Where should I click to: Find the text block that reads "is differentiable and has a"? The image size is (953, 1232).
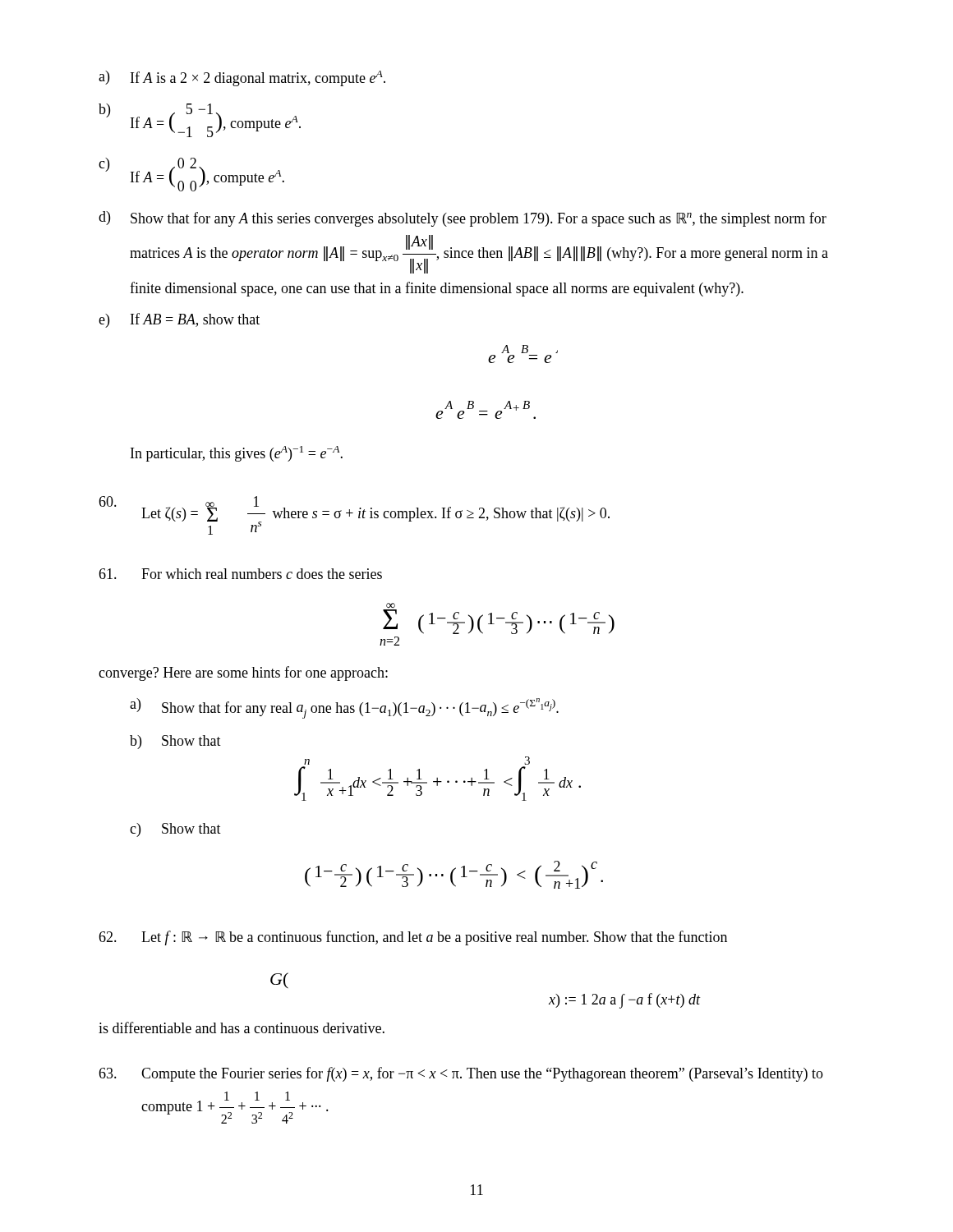click(x=242, y=1029)
